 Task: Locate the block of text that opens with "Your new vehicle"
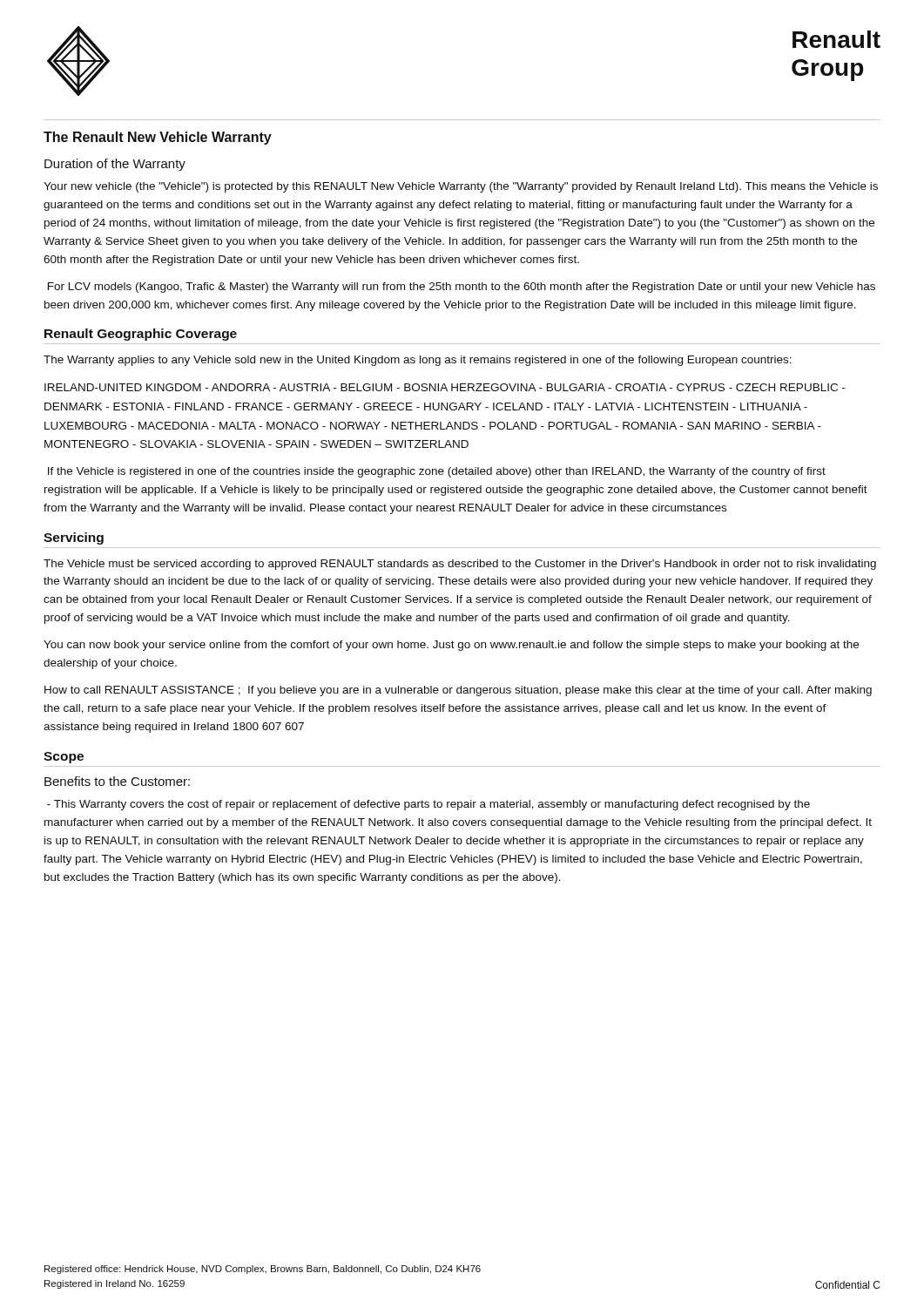pos(461,222)
